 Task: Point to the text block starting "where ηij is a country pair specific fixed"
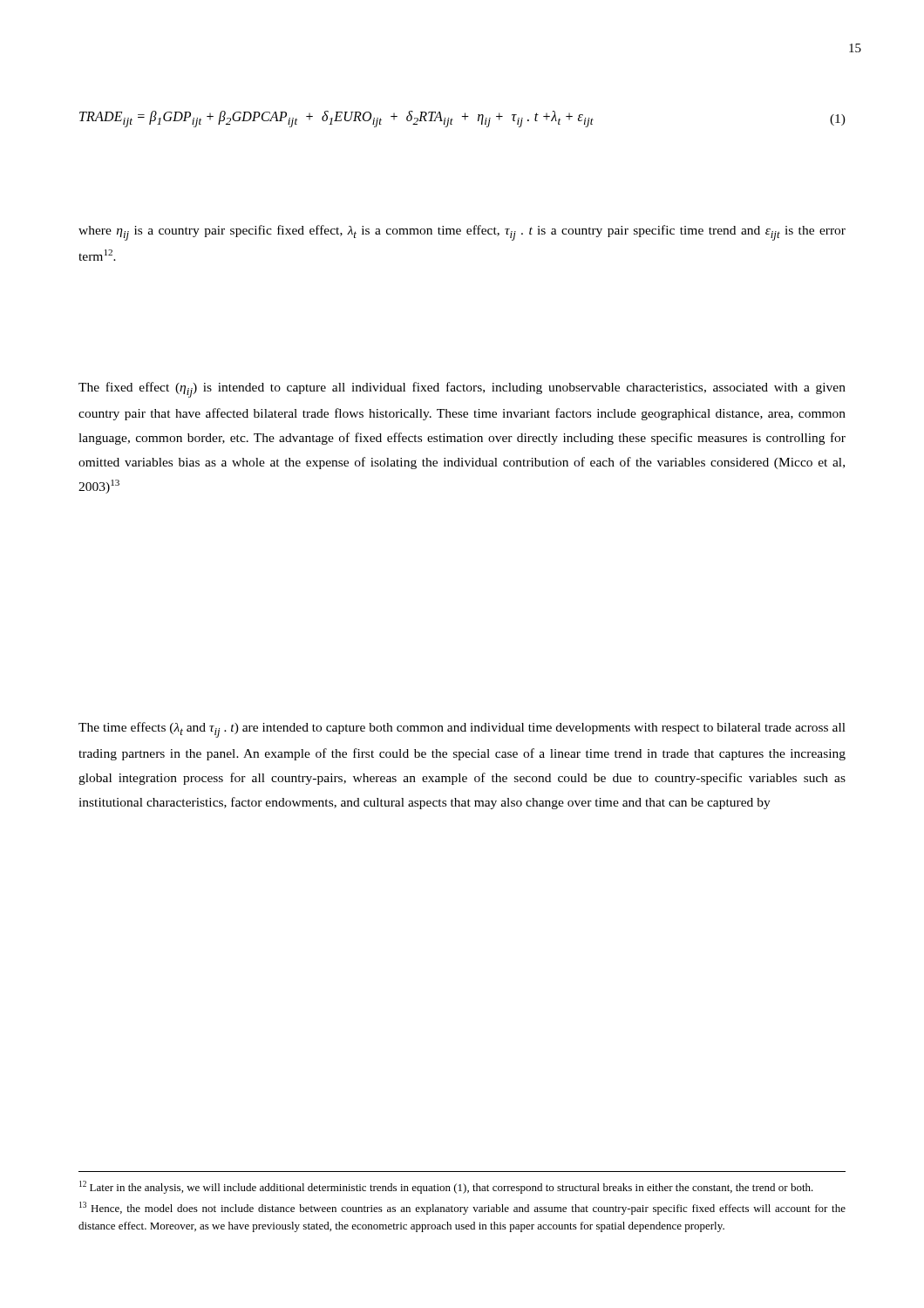tap(462, 243)
